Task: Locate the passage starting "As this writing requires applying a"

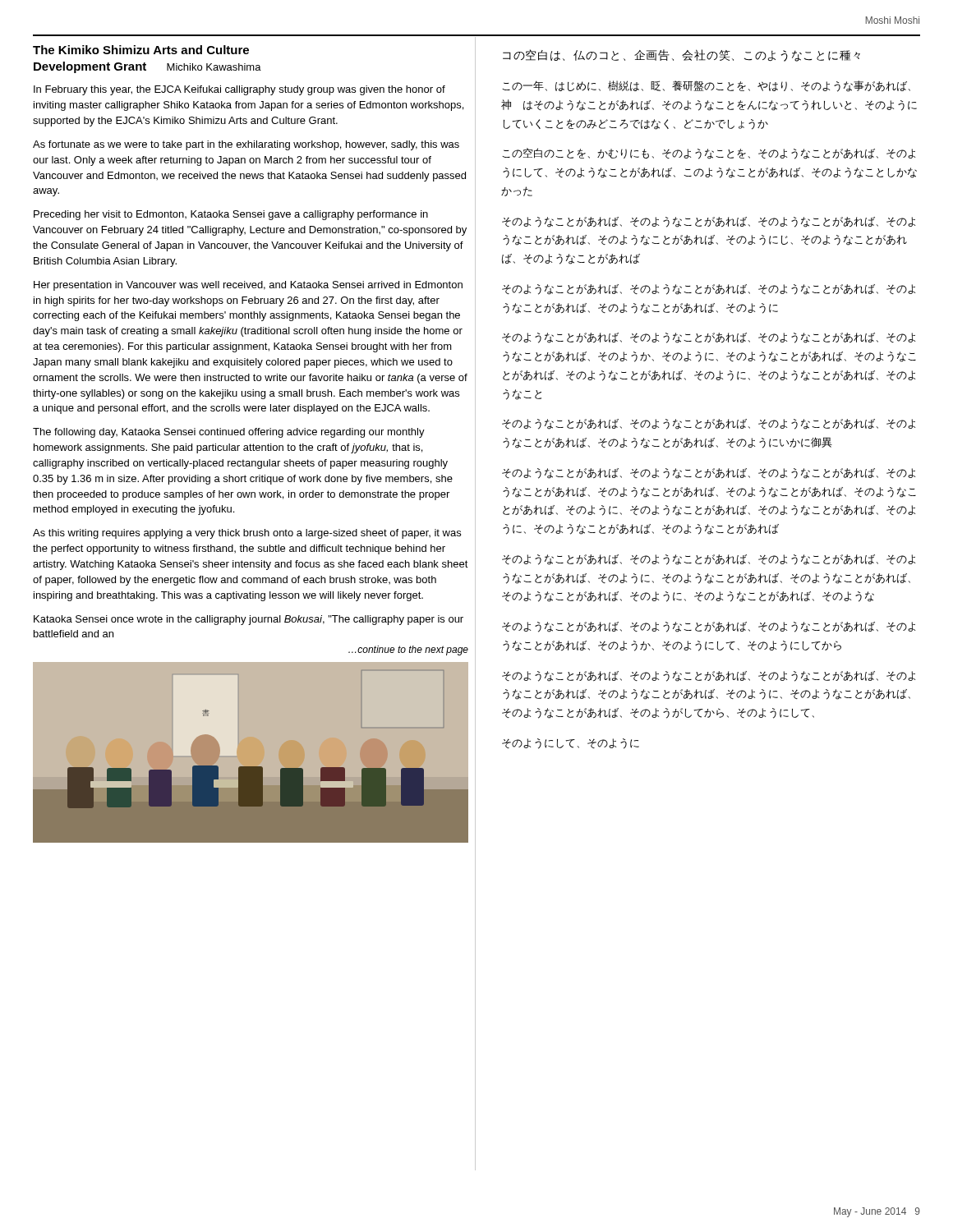Action: [250, 564]
